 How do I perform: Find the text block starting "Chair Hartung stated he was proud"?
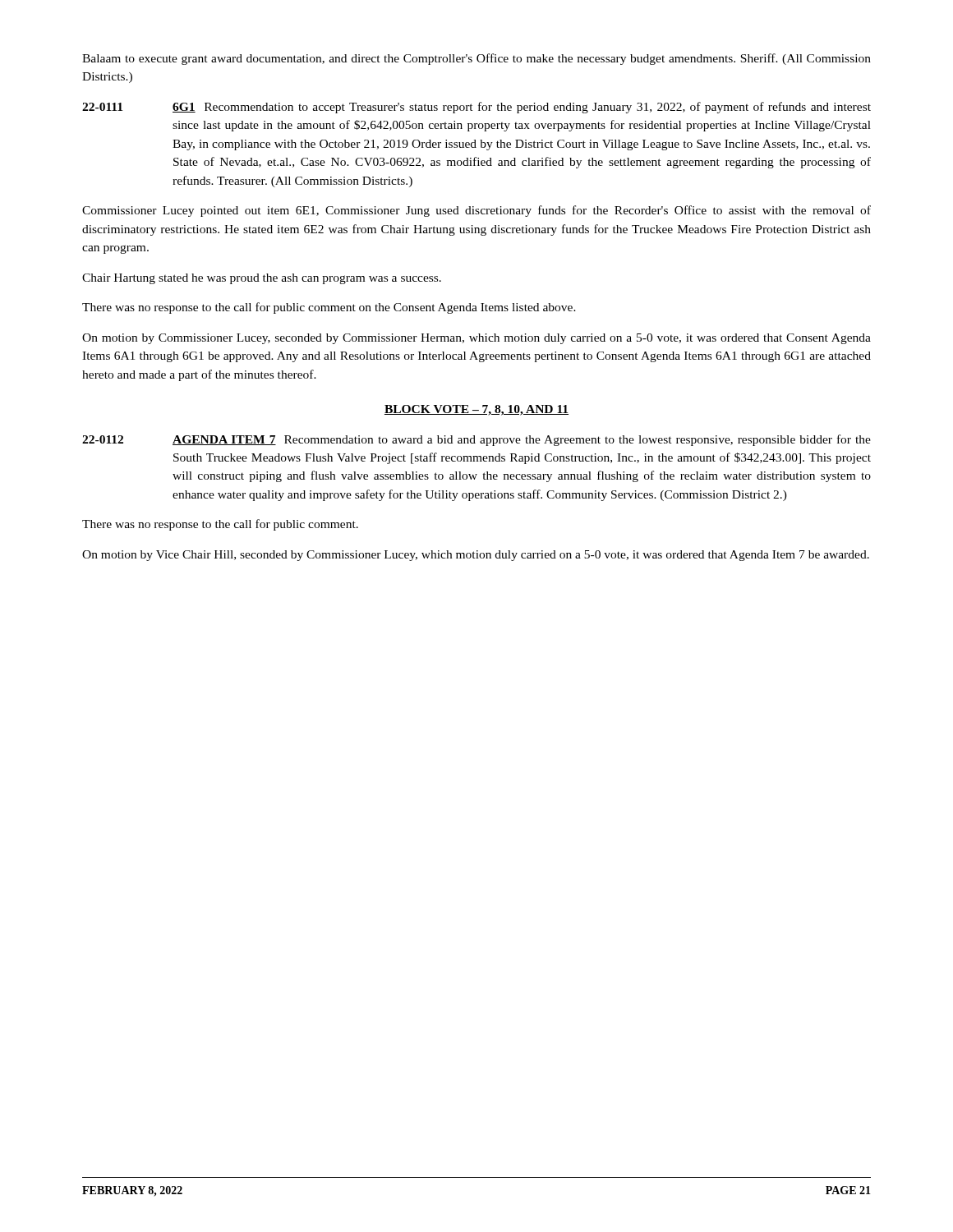pyautogui.click(x=262, y=277)
